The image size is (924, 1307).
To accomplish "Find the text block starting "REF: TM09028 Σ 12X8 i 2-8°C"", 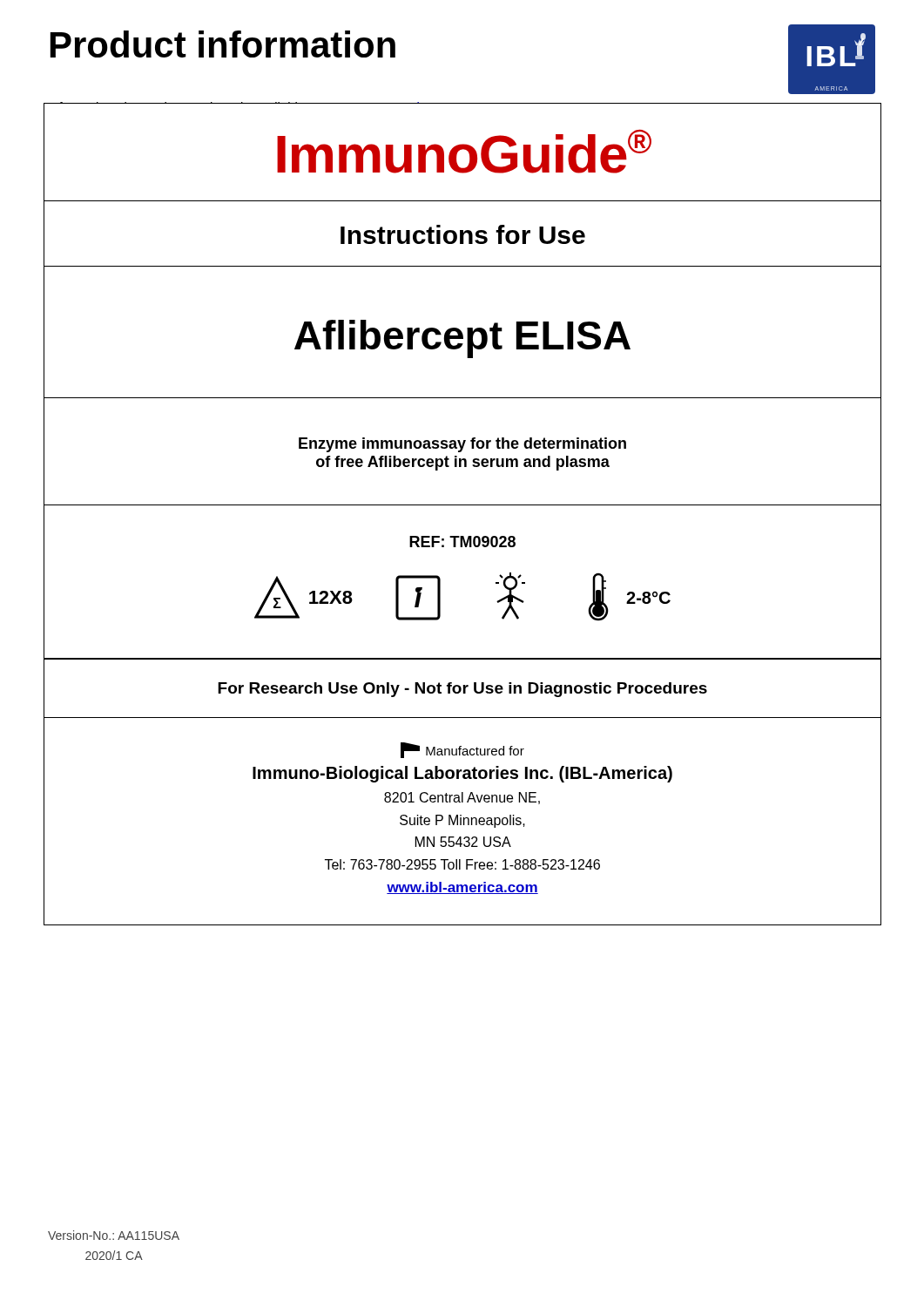I will point(462,591).
